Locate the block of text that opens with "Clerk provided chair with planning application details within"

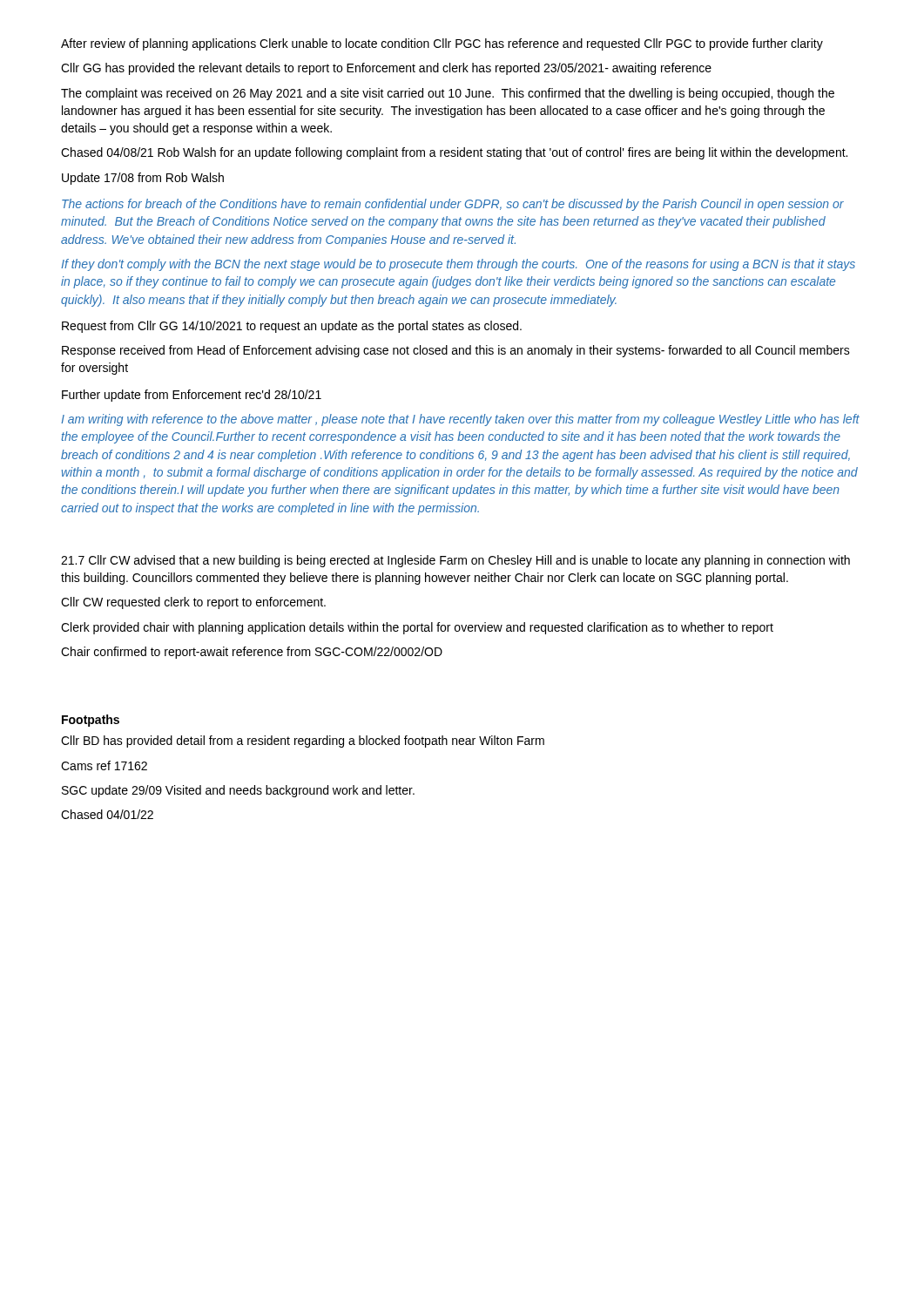tap(417, 627)
